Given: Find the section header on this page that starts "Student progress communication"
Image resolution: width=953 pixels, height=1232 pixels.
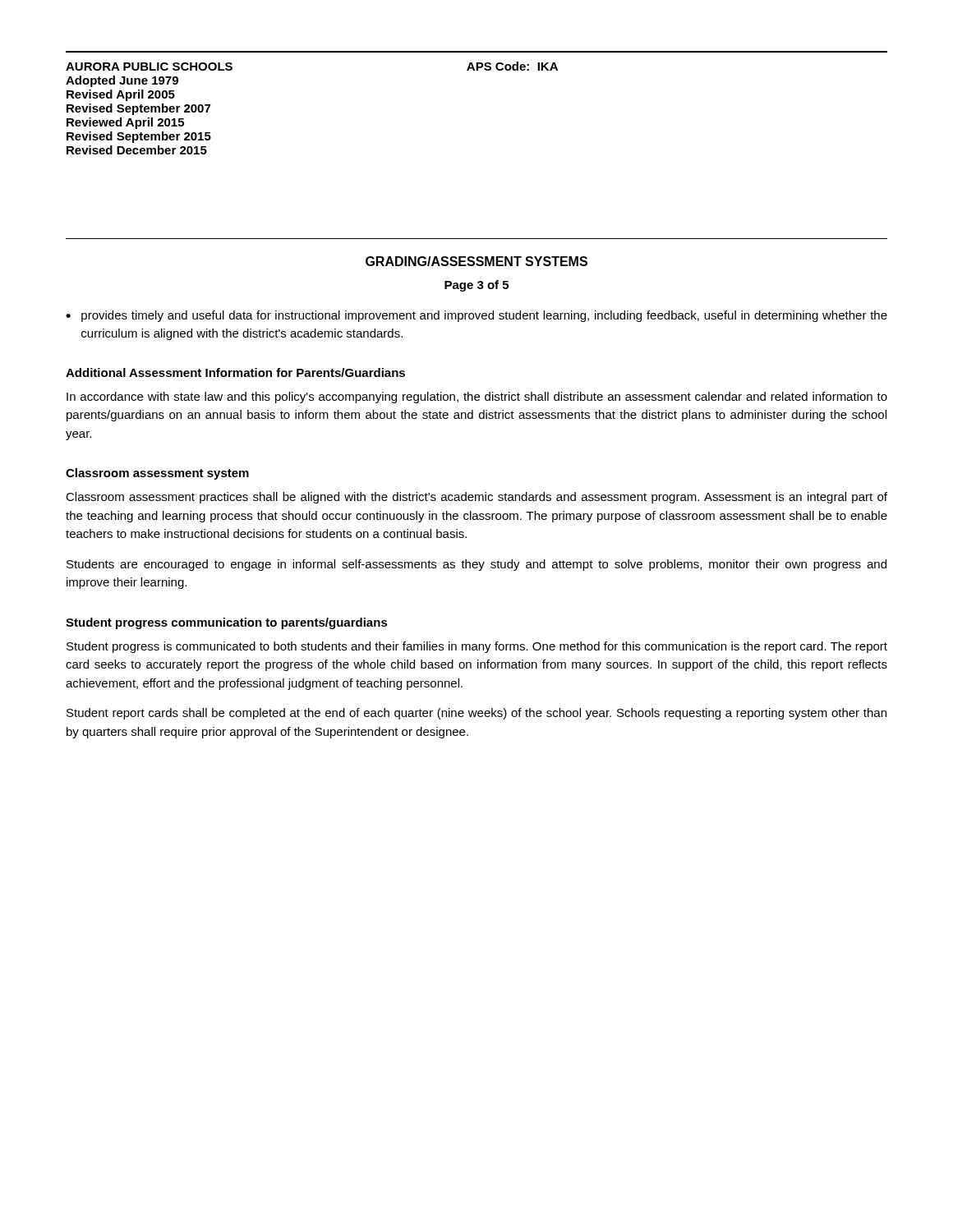Looking at the screenshot, I should point(227,622).
